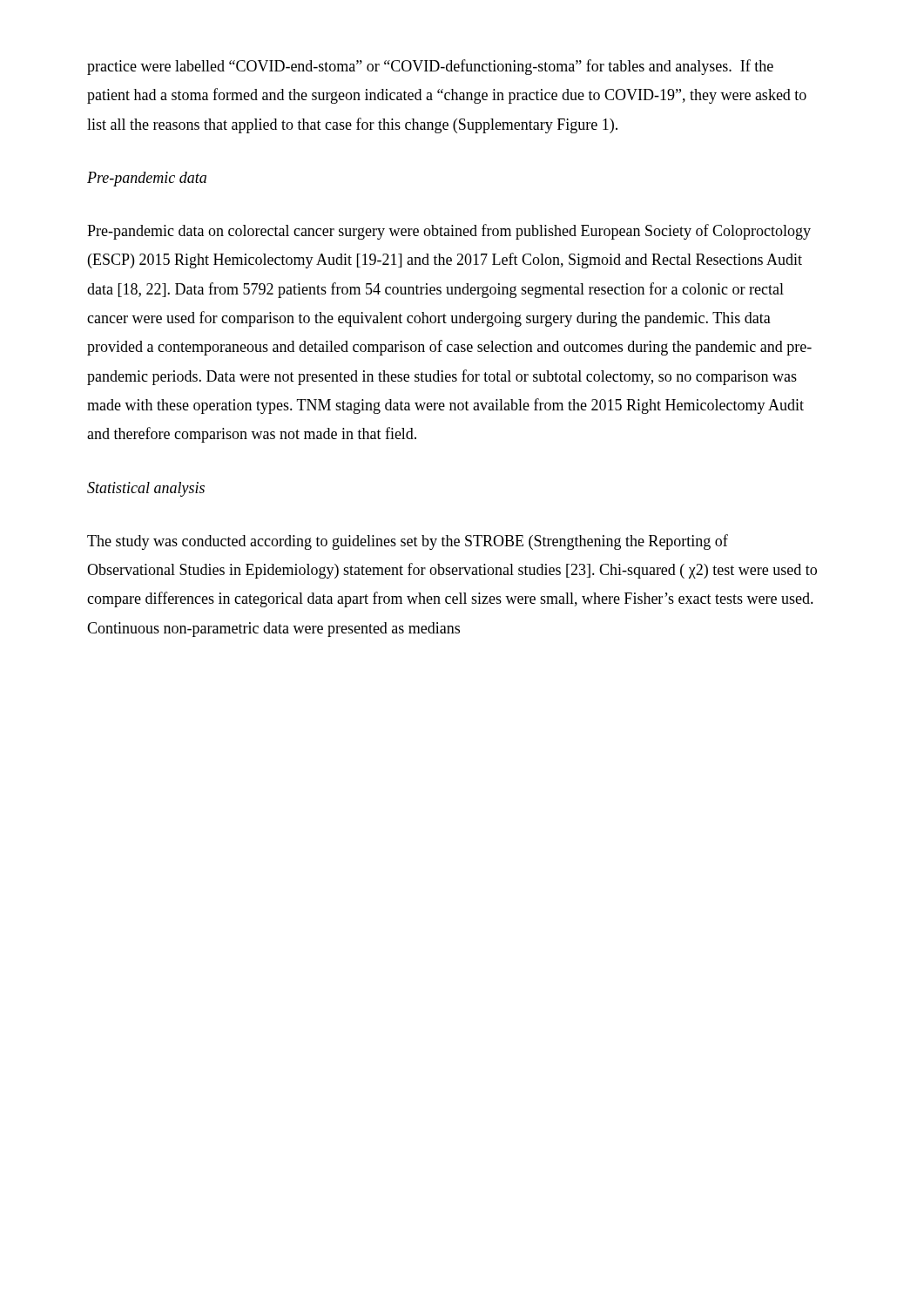924x1307 pixels.
Task: Find the text block starting "Statistical analysis"
Action: [x=146, y=488]
